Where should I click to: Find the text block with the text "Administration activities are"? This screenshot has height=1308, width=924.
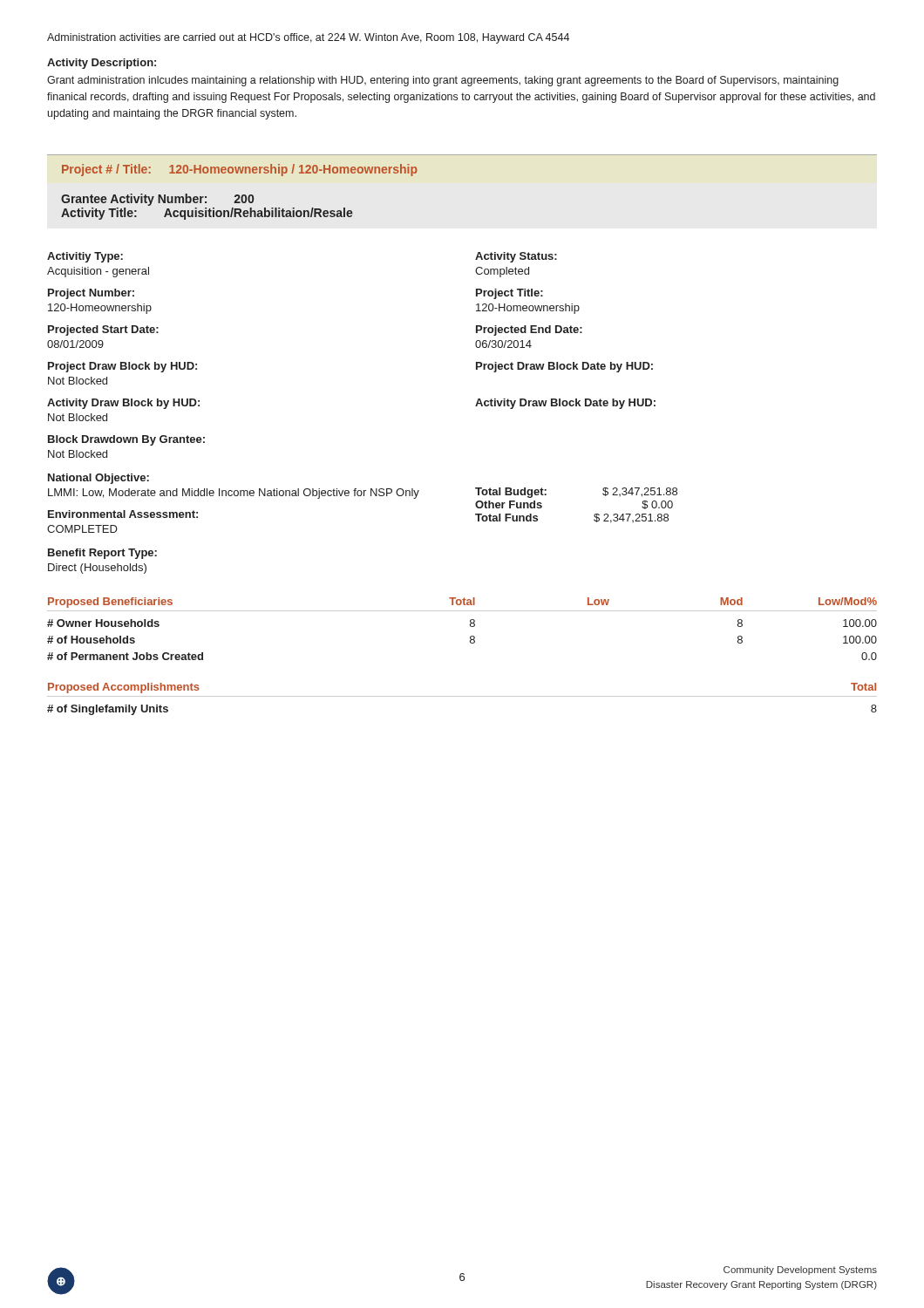tap(308, 37)
